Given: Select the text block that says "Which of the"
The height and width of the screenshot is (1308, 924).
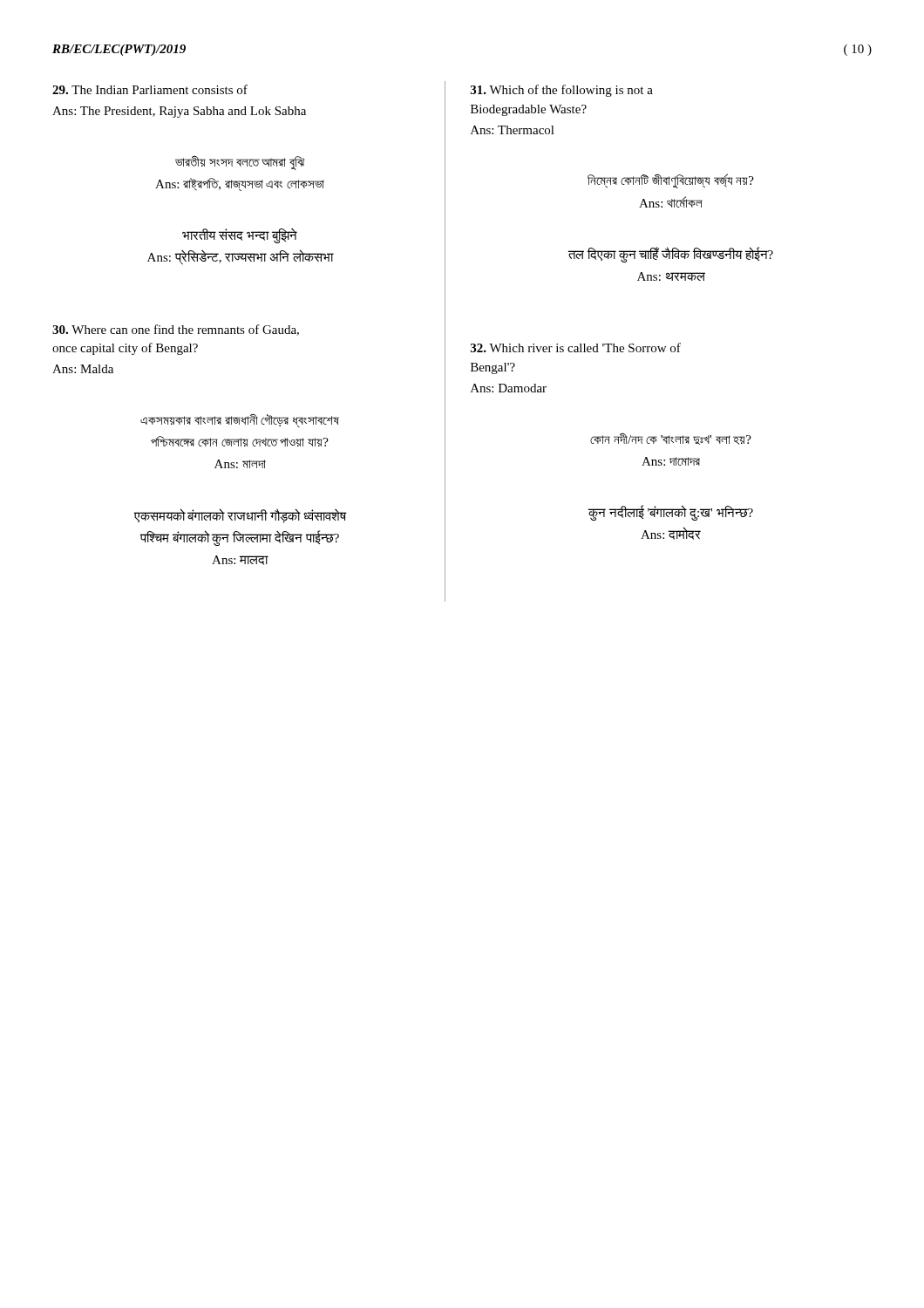Looking at the screenshot, I should (562, 91).
